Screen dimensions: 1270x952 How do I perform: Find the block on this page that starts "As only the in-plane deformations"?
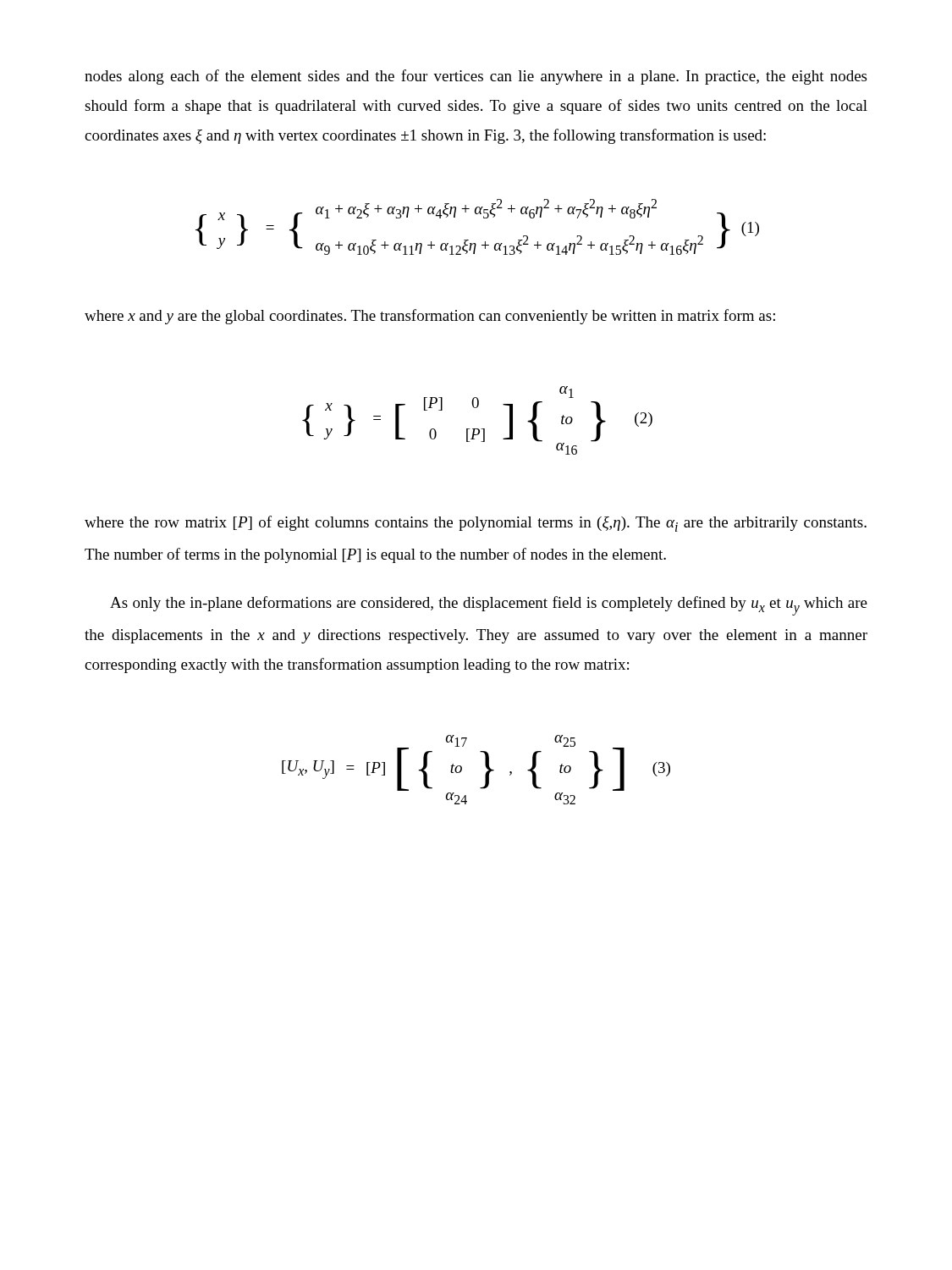(x=476, y=633)
